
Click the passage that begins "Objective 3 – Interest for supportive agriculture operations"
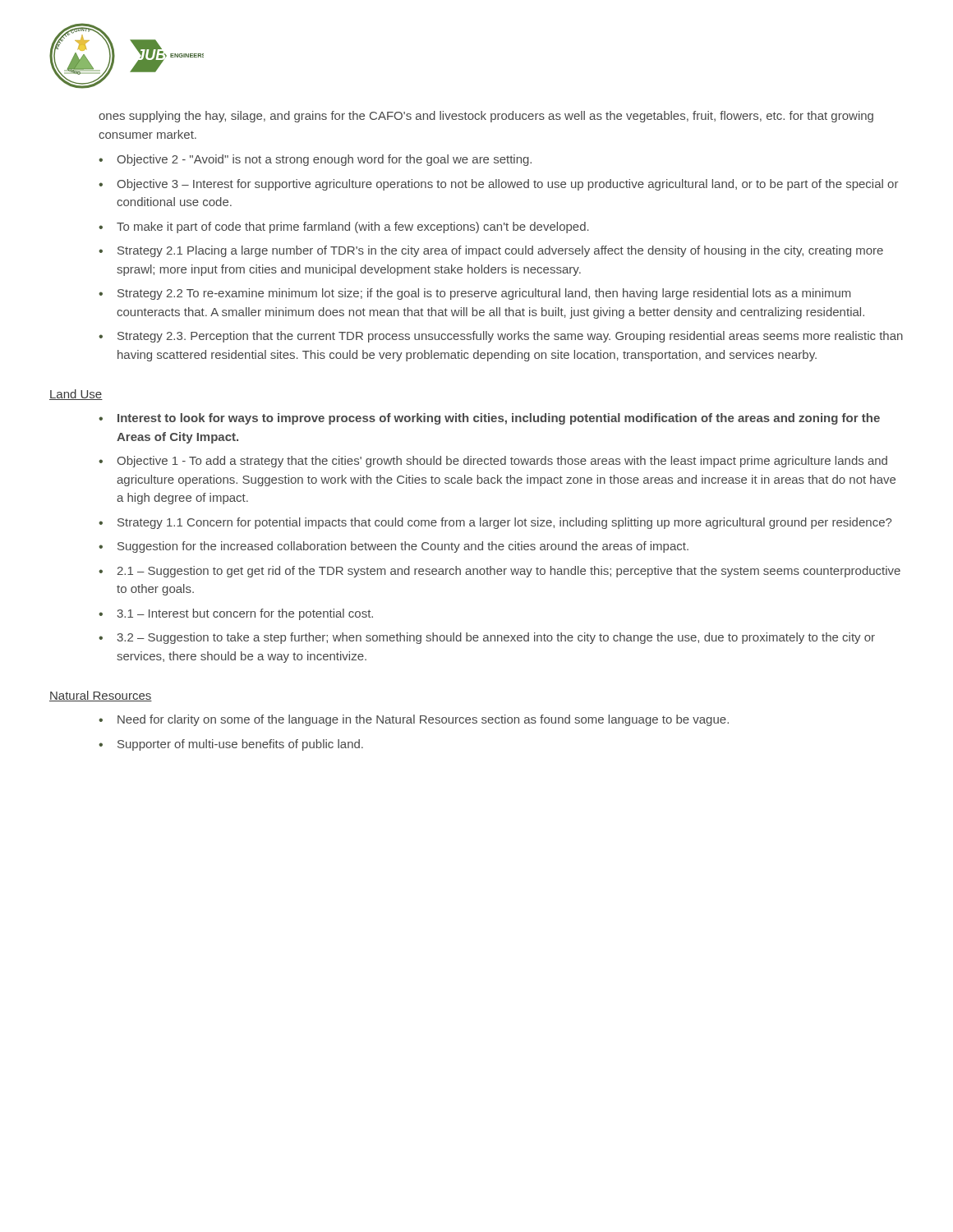pos(507,192)
